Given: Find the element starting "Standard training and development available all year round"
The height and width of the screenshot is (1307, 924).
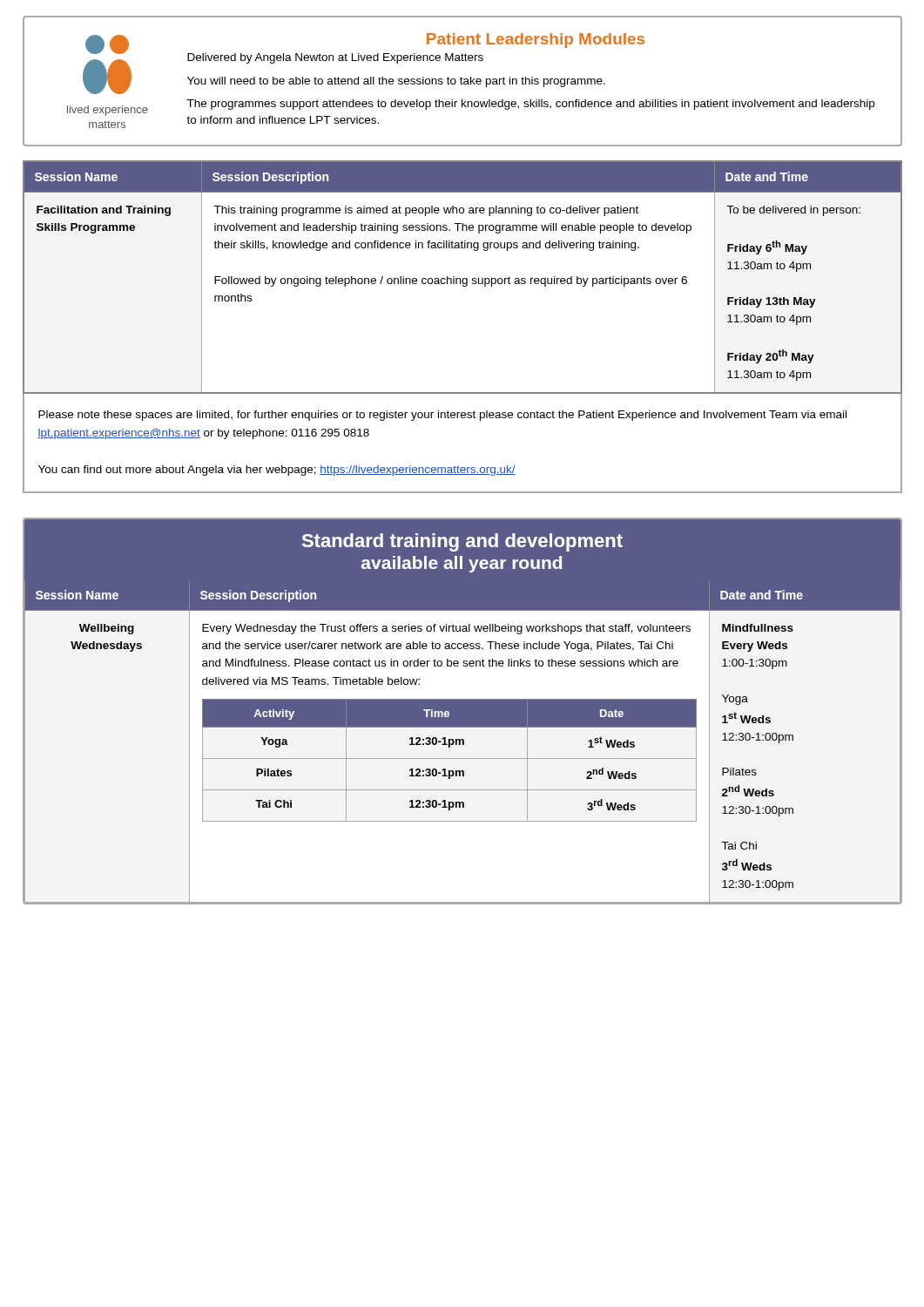Looking at the screenshot, I should click(462, 551).
